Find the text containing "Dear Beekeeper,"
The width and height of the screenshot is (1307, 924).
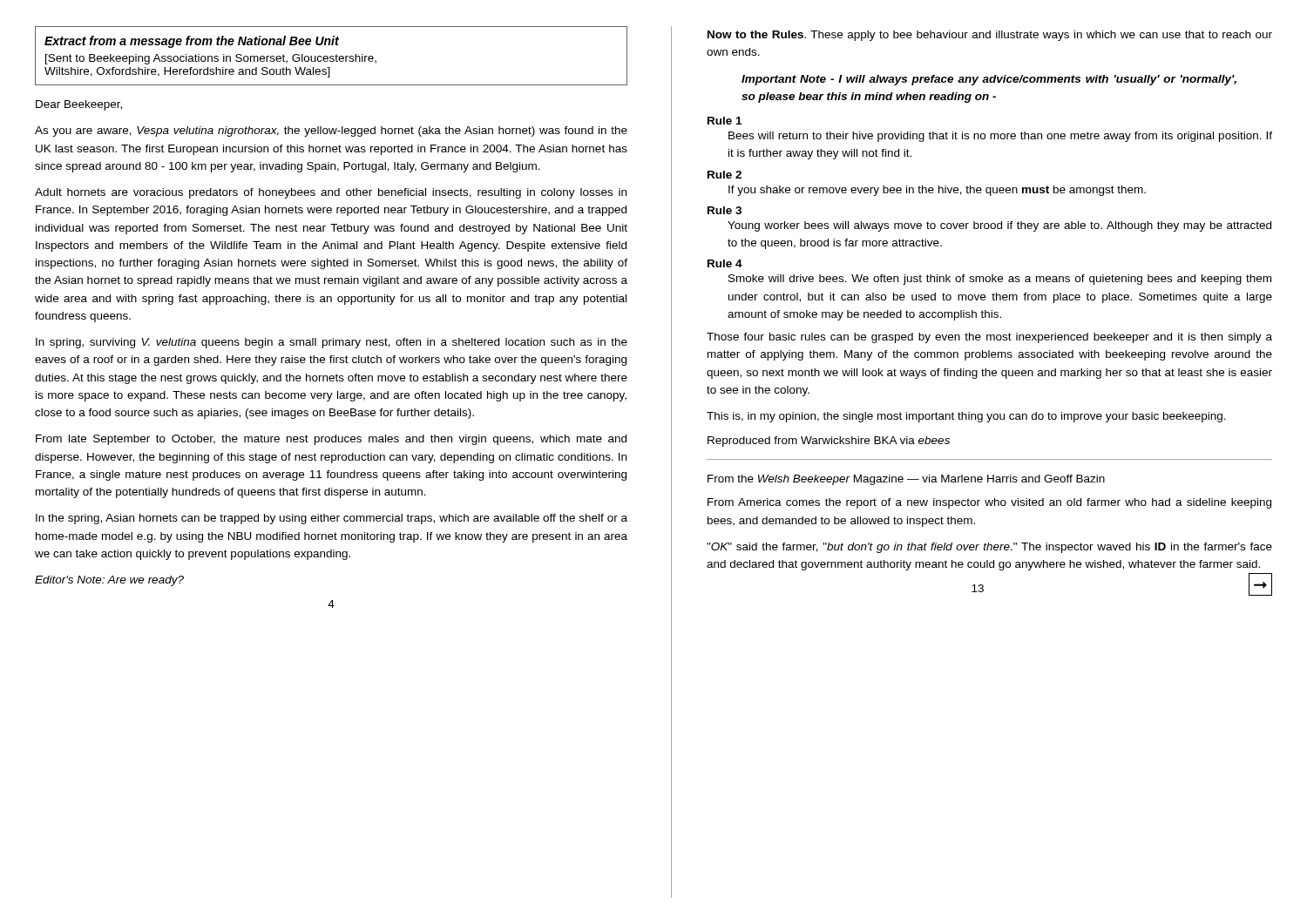coord(79,104)
